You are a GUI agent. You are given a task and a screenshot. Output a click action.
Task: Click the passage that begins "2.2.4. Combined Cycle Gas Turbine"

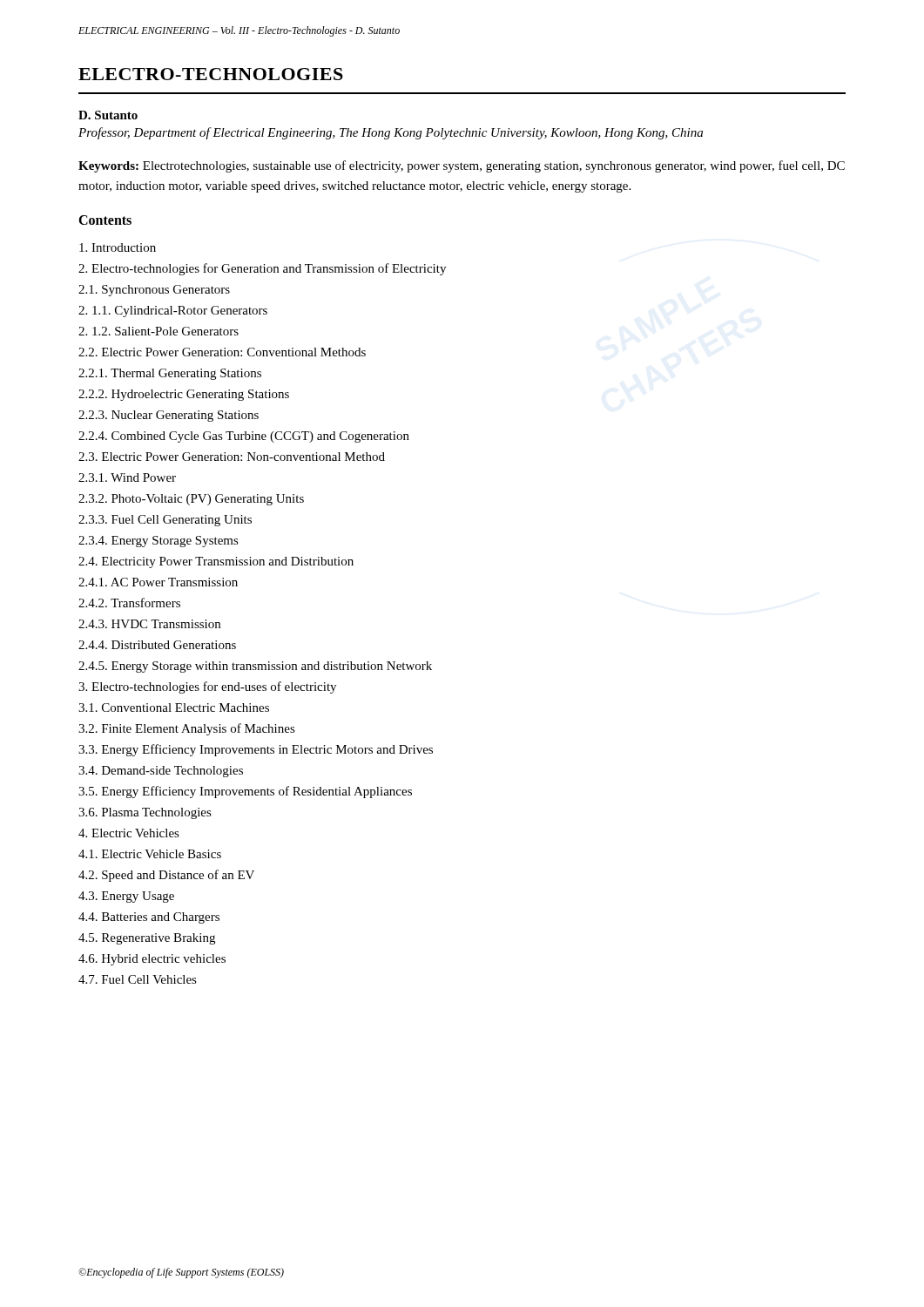(x=244, y=435)
